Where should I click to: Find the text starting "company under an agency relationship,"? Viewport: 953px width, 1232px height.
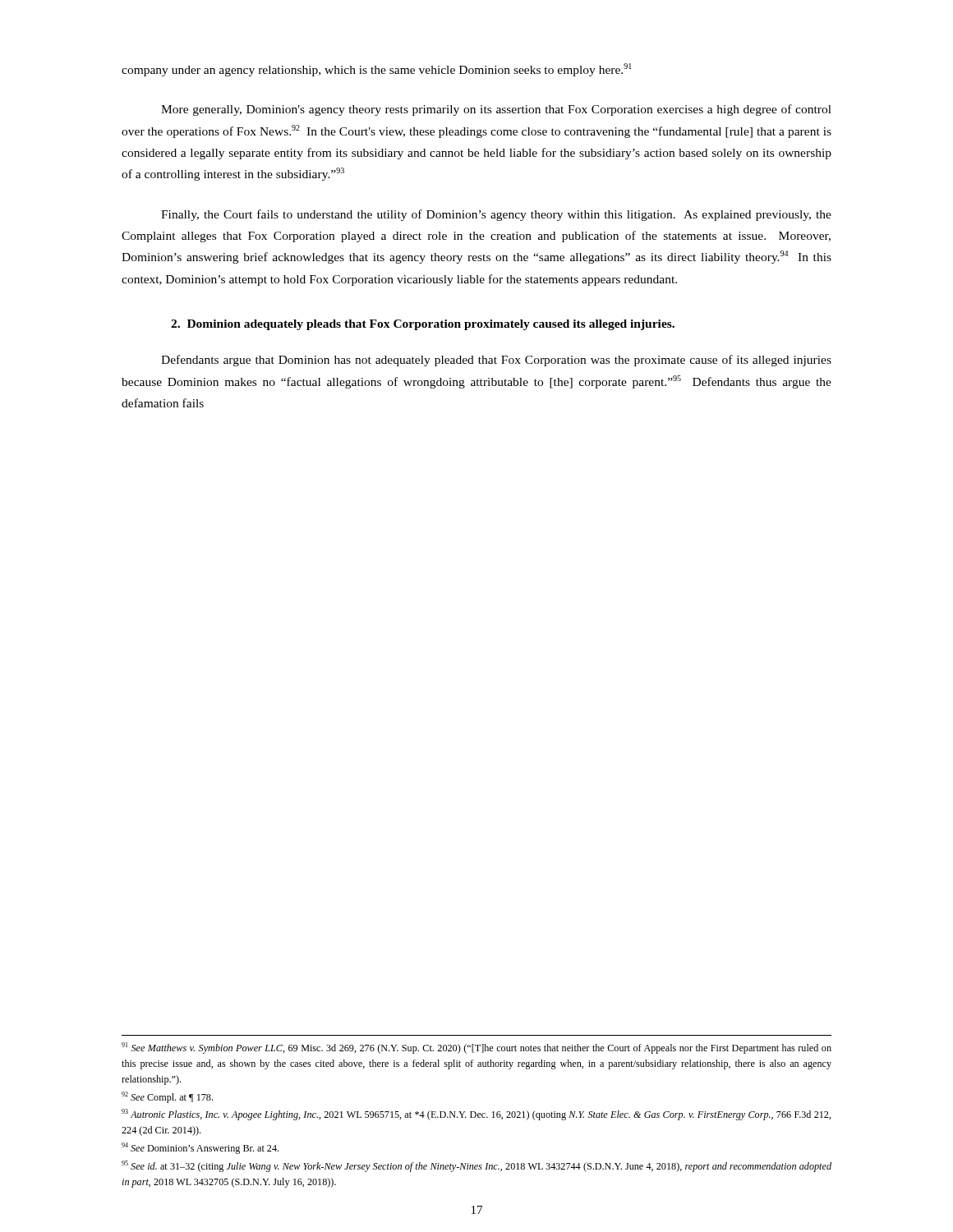(x=377, y=69)
